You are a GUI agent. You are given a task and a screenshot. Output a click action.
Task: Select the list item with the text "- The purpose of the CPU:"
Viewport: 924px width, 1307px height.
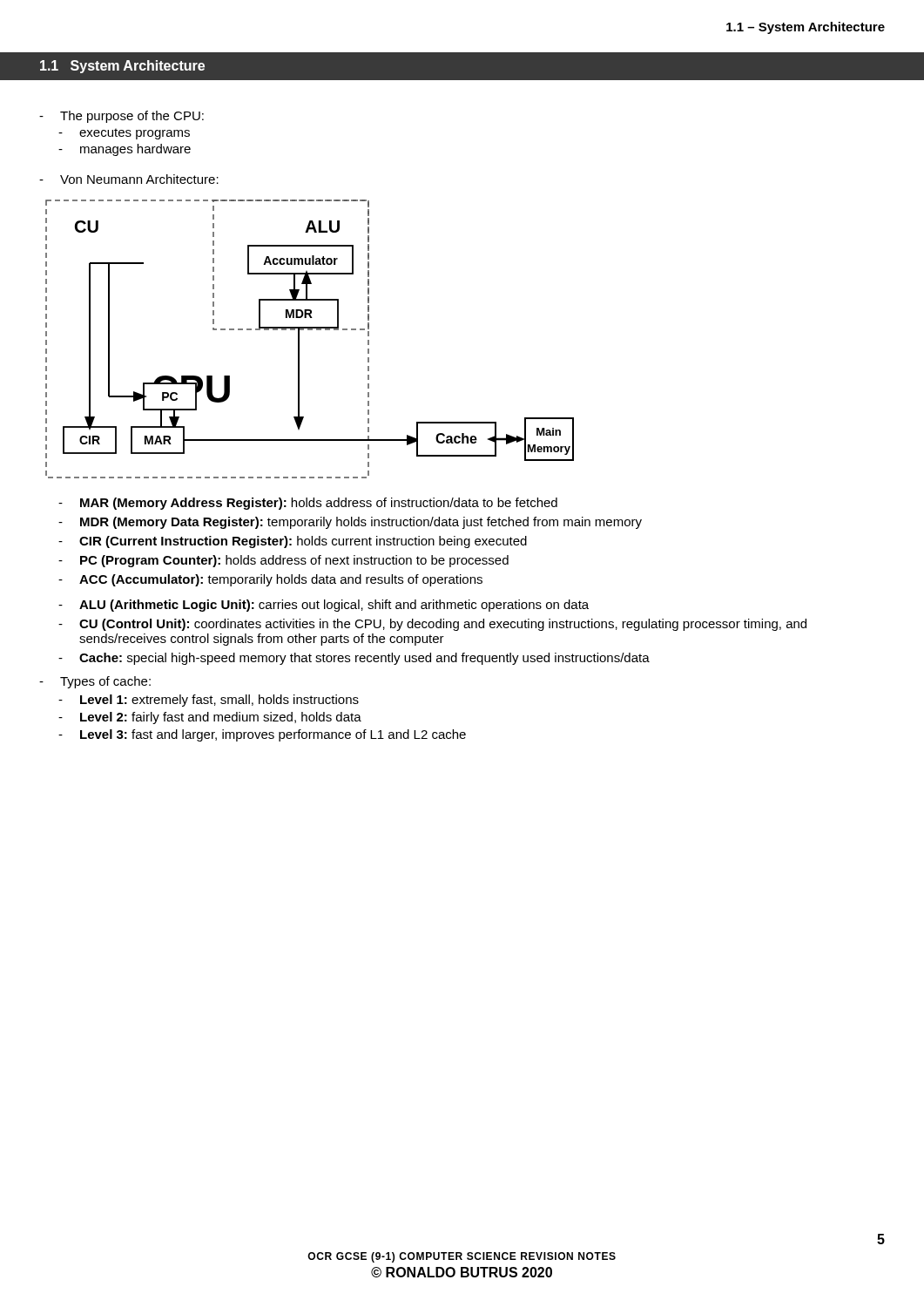pos(122,115)
